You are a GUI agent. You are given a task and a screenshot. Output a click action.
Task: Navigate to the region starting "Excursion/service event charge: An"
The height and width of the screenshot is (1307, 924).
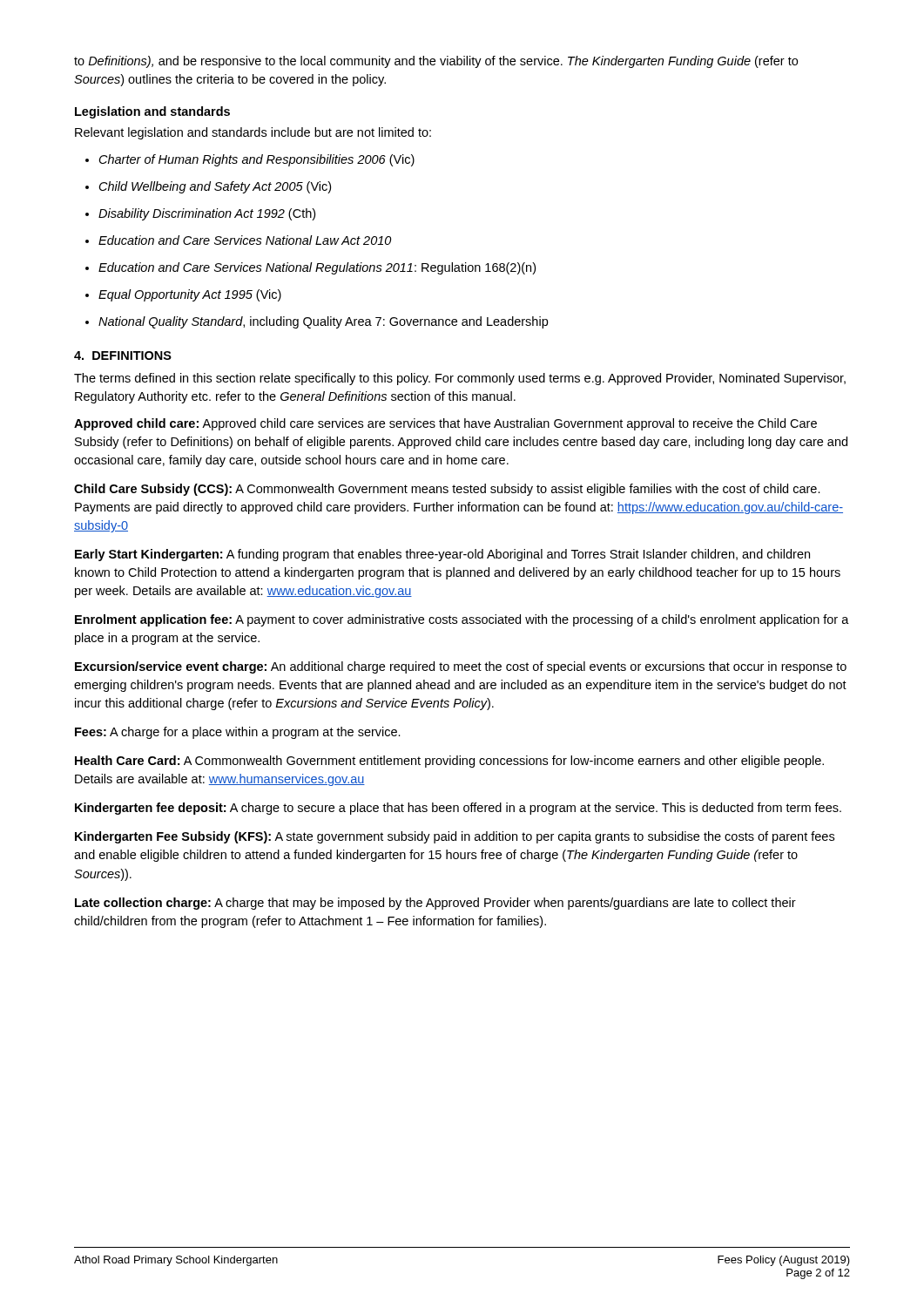(462, 686)
